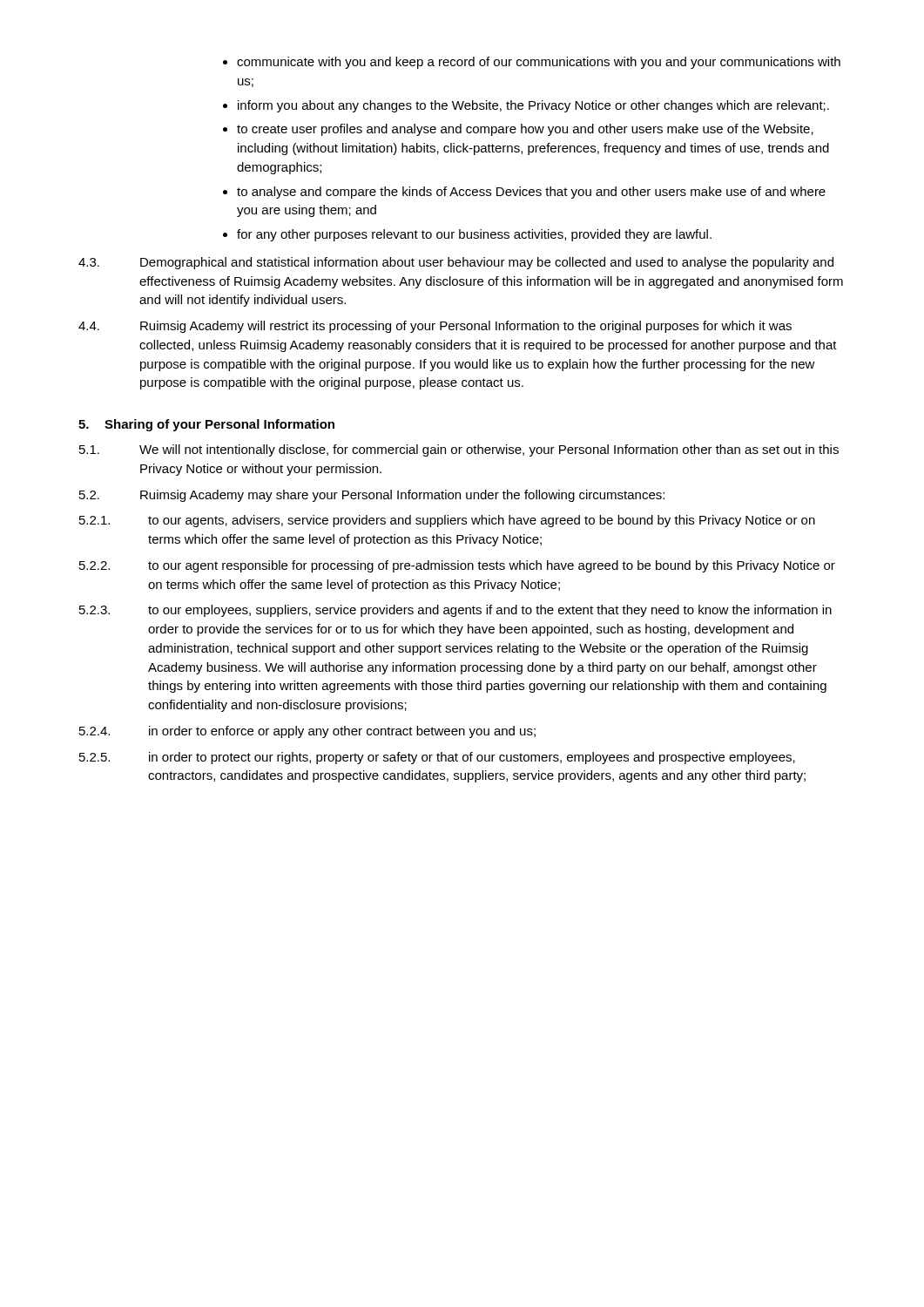Find "5. Sharing of your Personal Information" on this page
924x1307 pixels.
coord(207,424)
